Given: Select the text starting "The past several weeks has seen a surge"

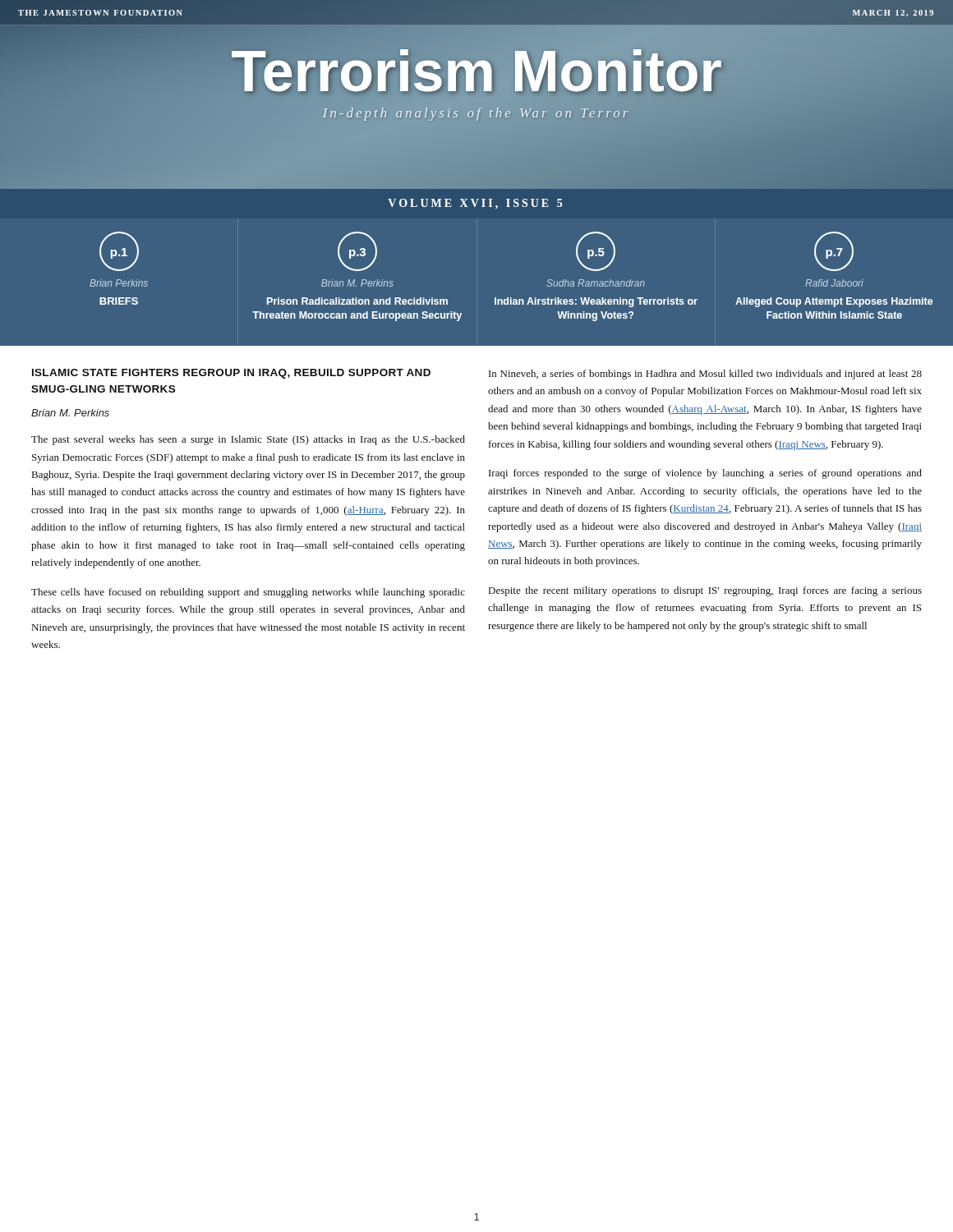Looking at the screenshot, I should coord(248,501).
